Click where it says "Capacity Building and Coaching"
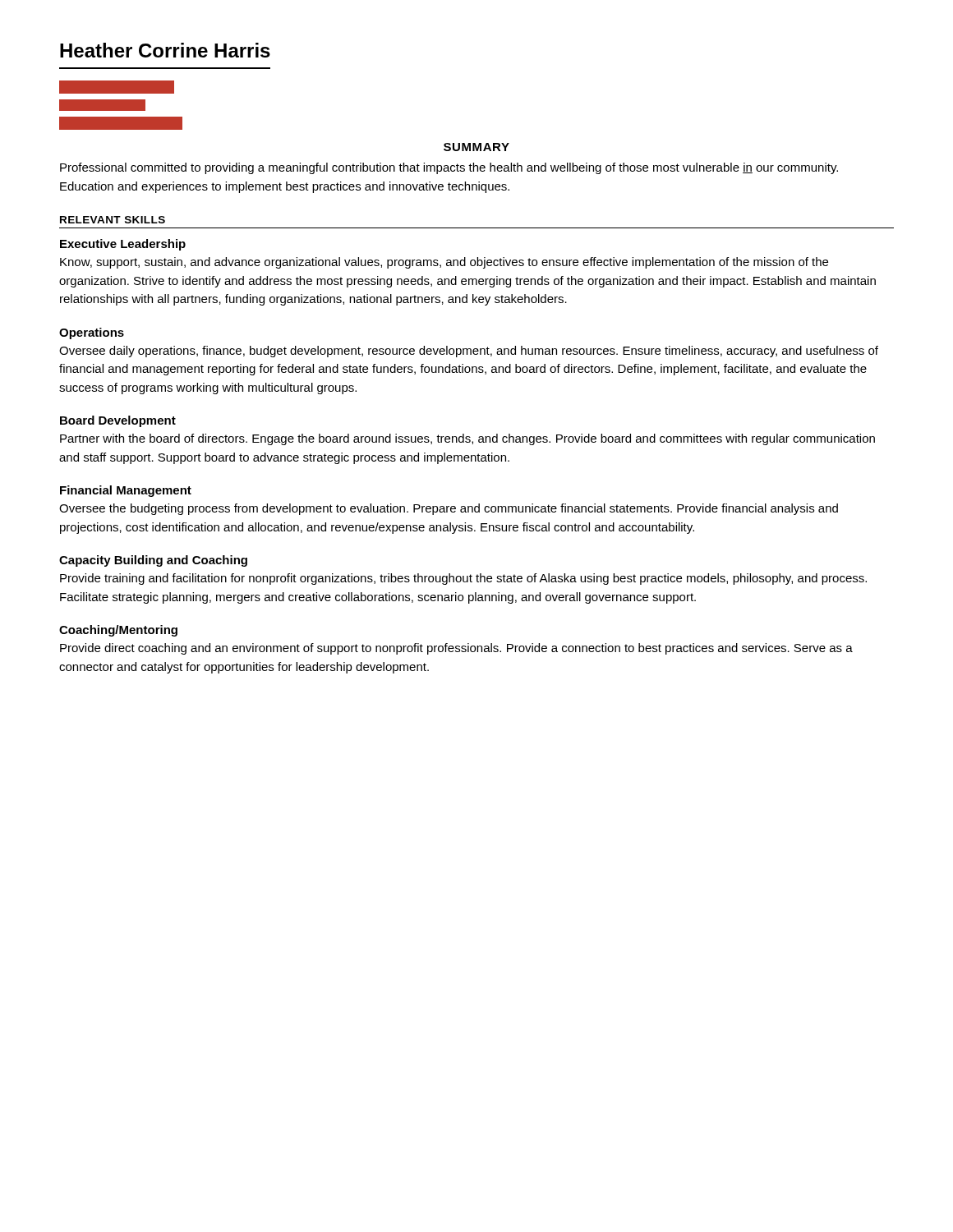Image resolution: width=953 pixels, height=1232 pixels. [154, 560]
